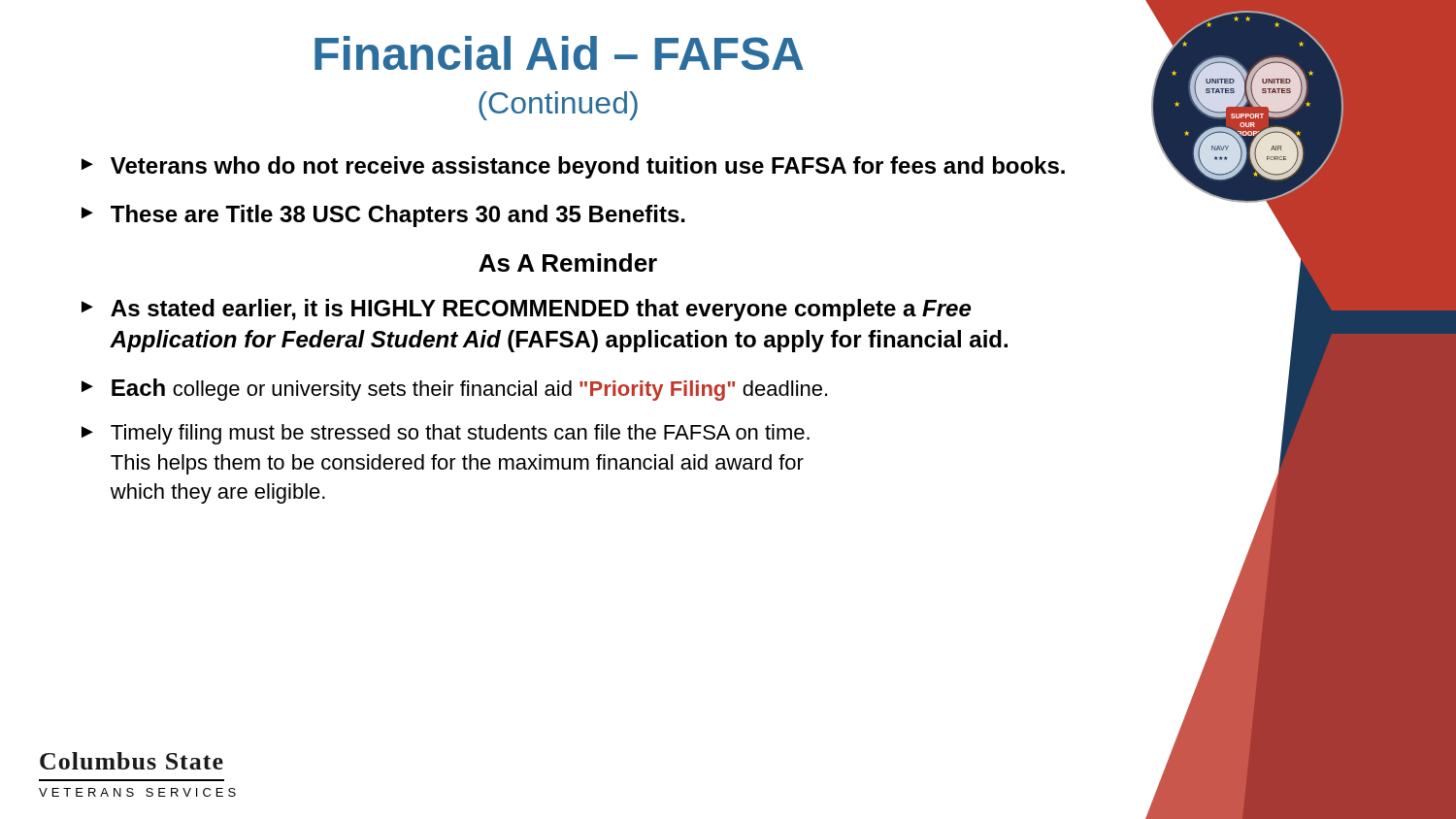Select the block starting "Financial Aid –"
Image resolution: width=1456 pixels, height=819 pixels.
tap(558, 75)
